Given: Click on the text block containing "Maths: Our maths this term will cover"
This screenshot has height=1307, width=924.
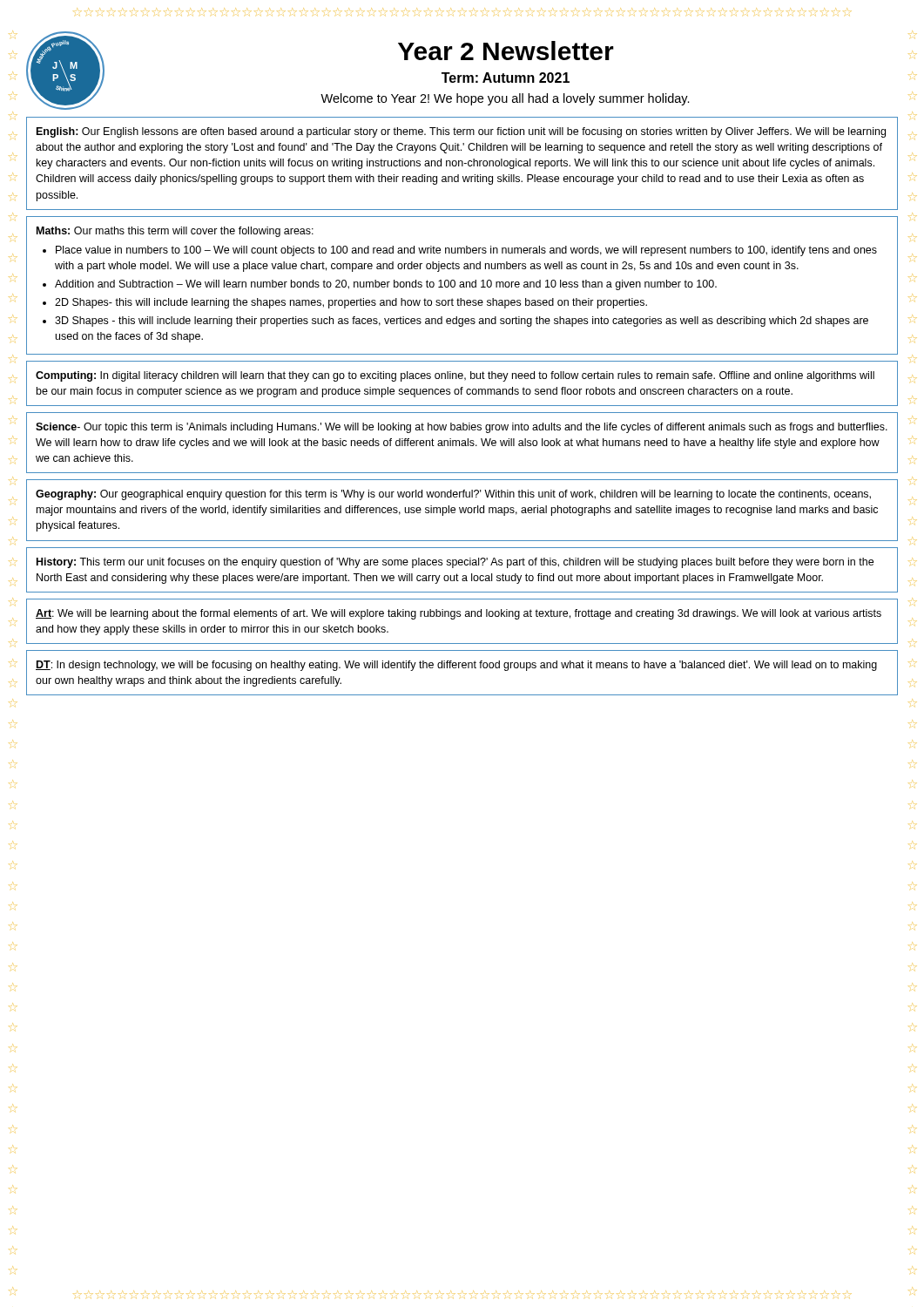Looking at the screenshot, I should (x=462, y=284).
